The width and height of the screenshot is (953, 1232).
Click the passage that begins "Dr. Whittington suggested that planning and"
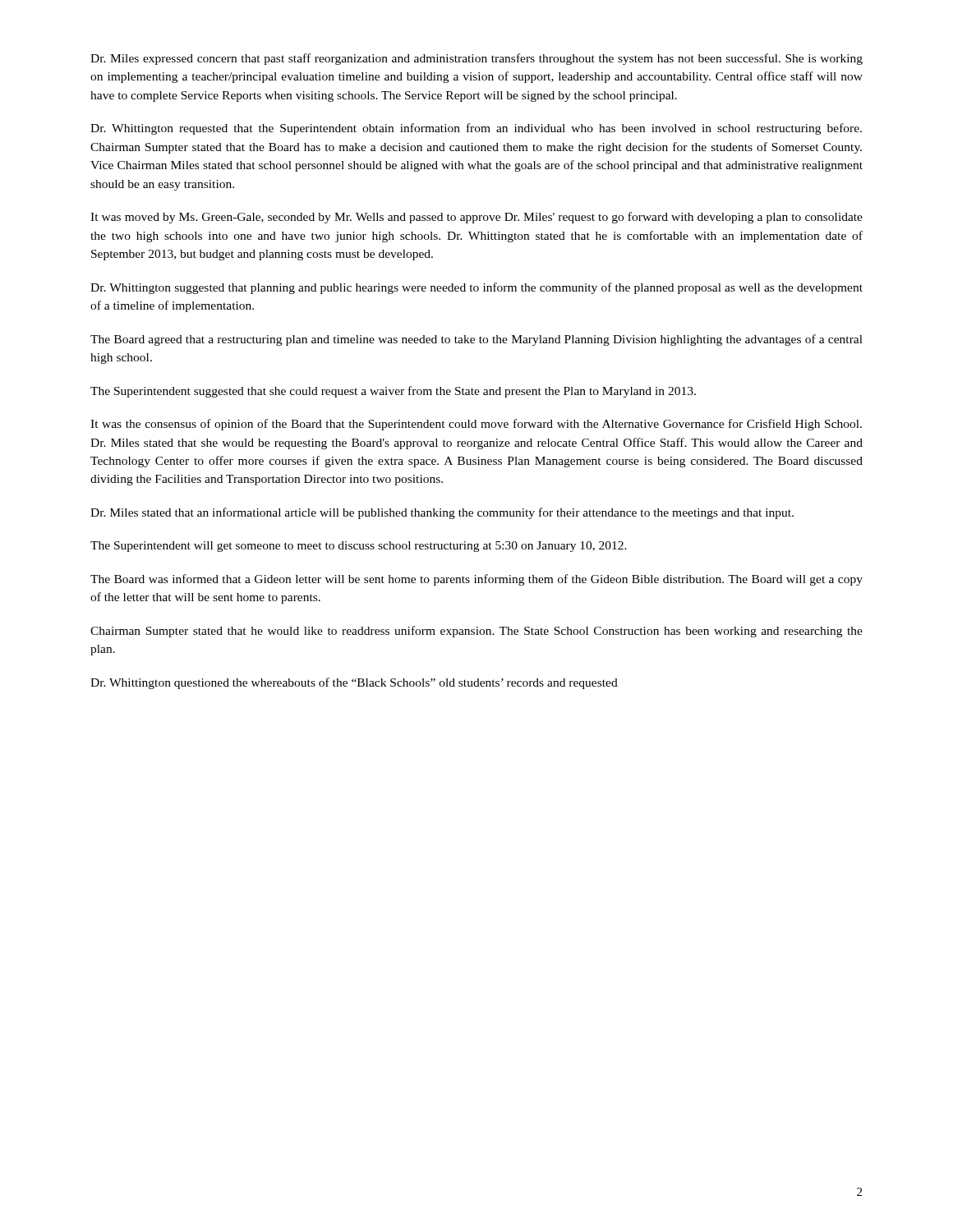pos(476,296)
